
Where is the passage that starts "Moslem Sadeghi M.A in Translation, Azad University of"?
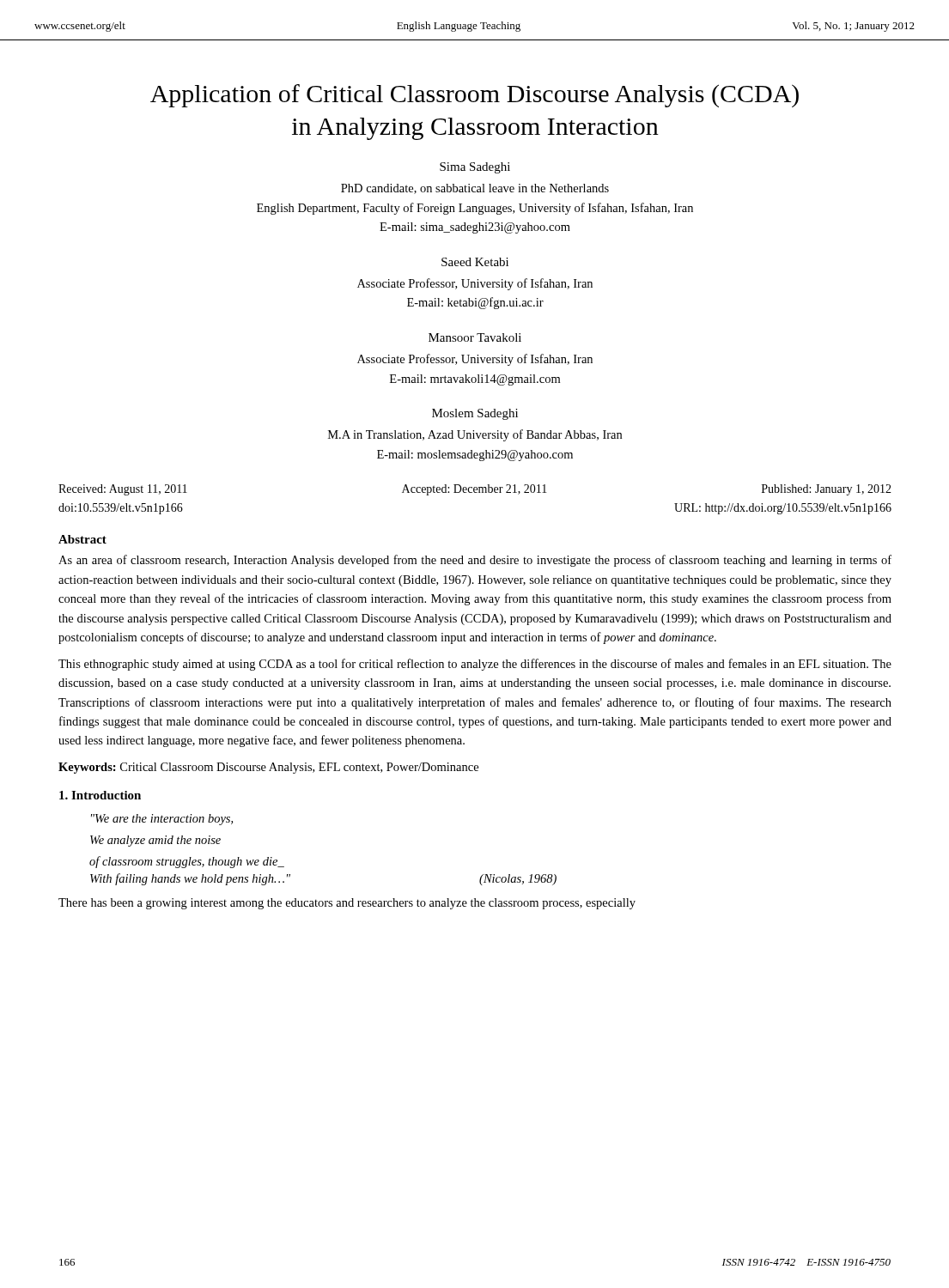[x=475, y=434]
